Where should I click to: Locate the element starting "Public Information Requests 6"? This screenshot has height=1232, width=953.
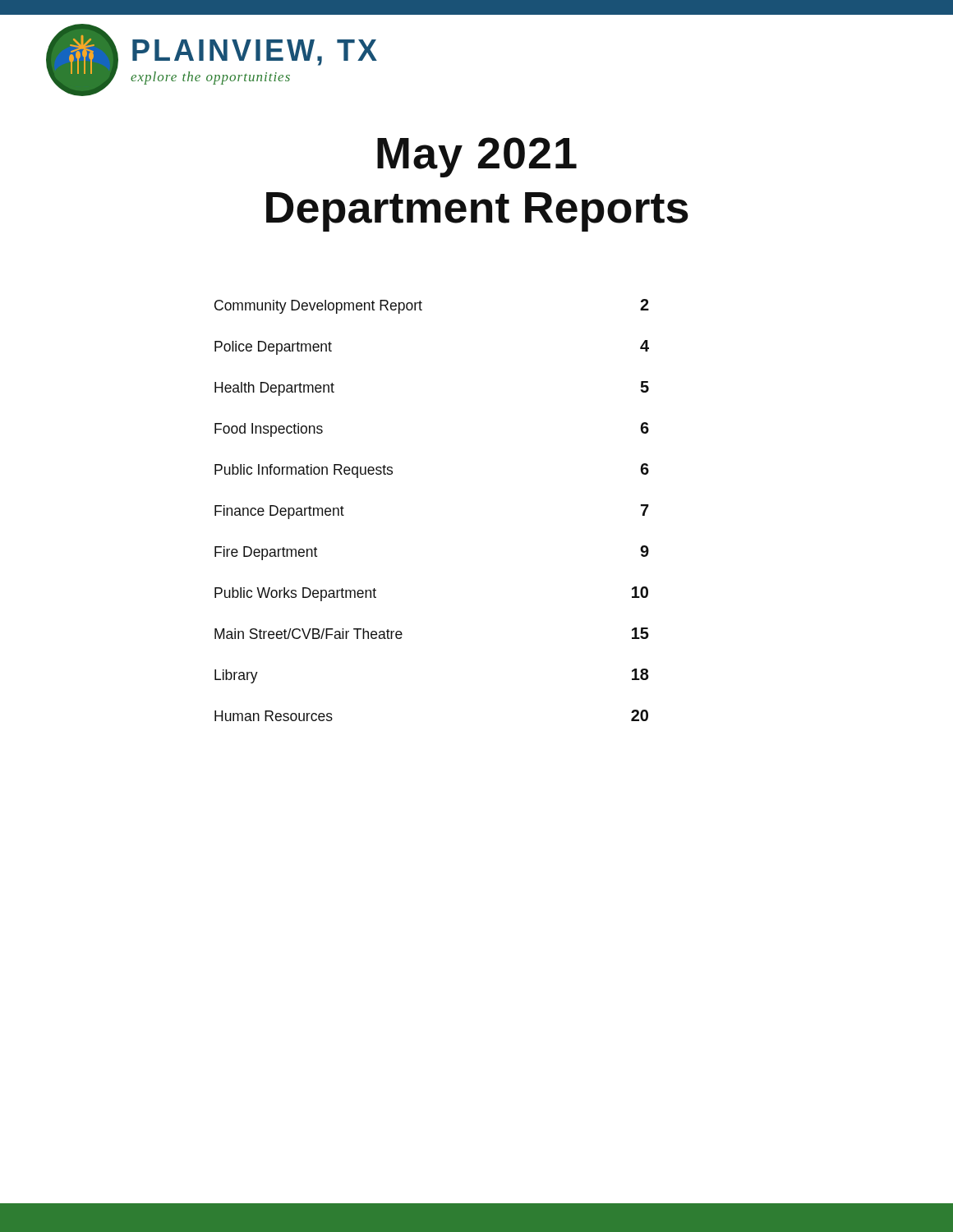pos(304,470)
